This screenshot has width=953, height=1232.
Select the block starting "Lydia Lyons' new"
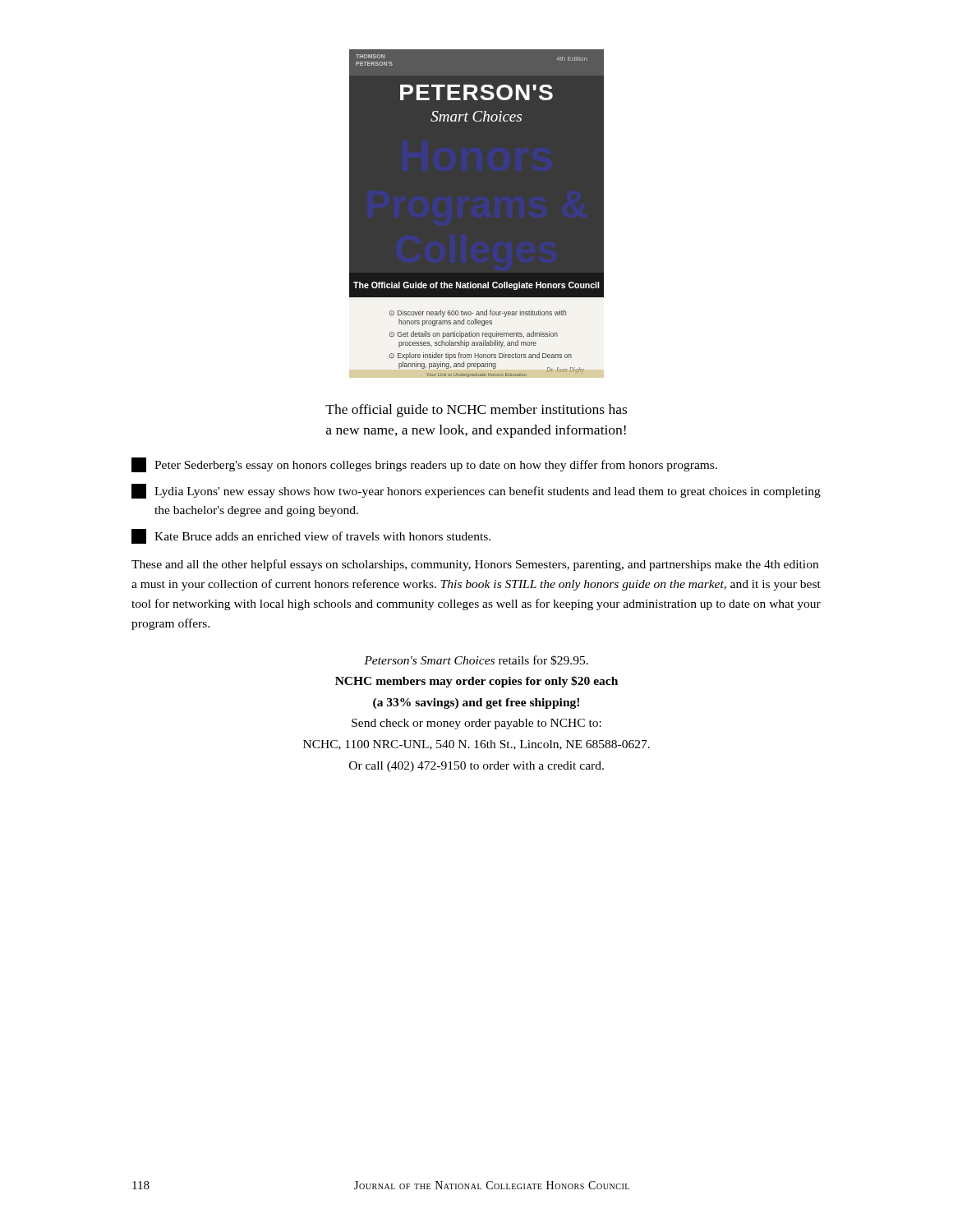476,501
